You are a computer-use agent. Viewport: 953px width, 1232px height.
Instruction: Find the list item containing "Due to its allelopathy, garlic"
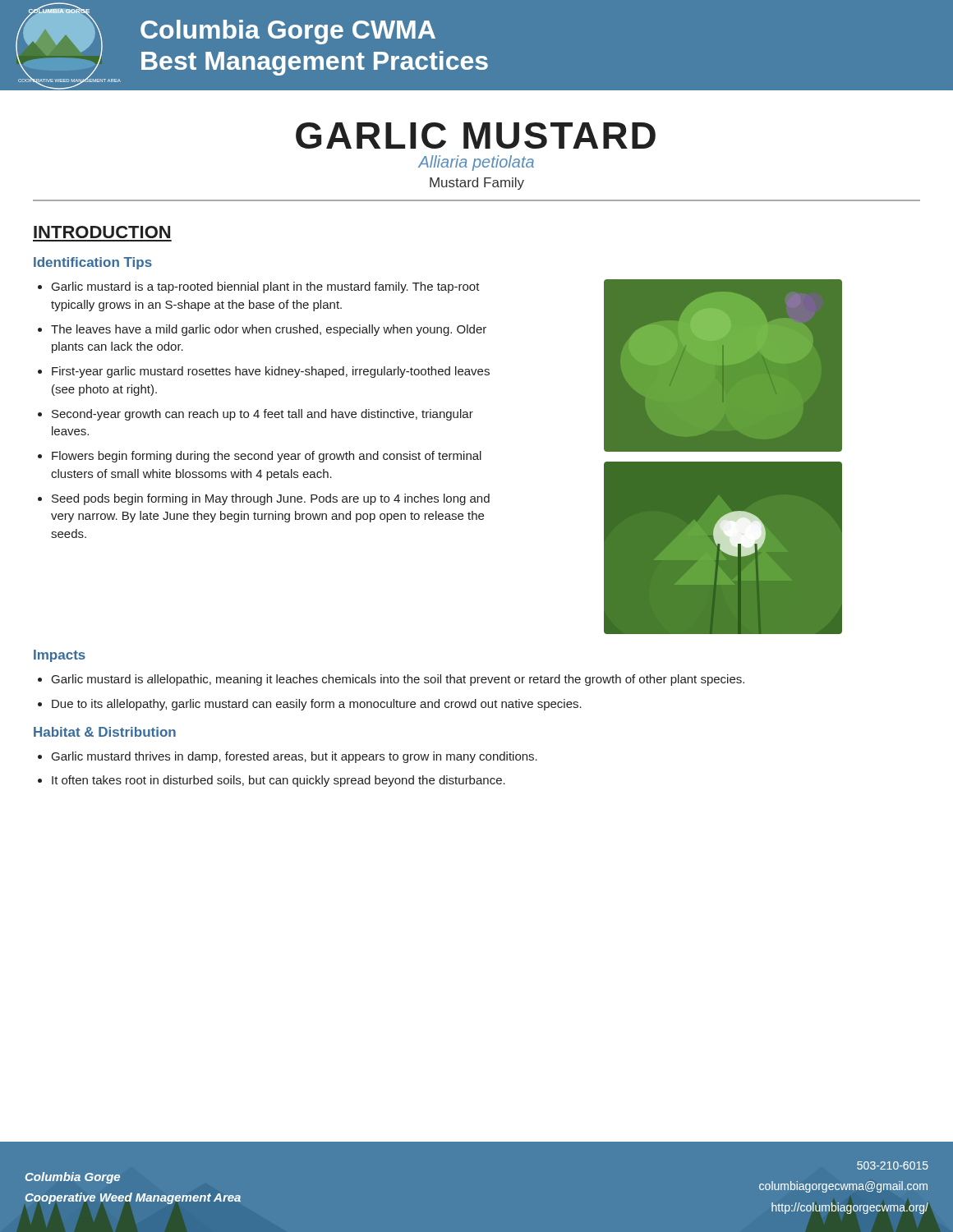[x=476, y=704]
